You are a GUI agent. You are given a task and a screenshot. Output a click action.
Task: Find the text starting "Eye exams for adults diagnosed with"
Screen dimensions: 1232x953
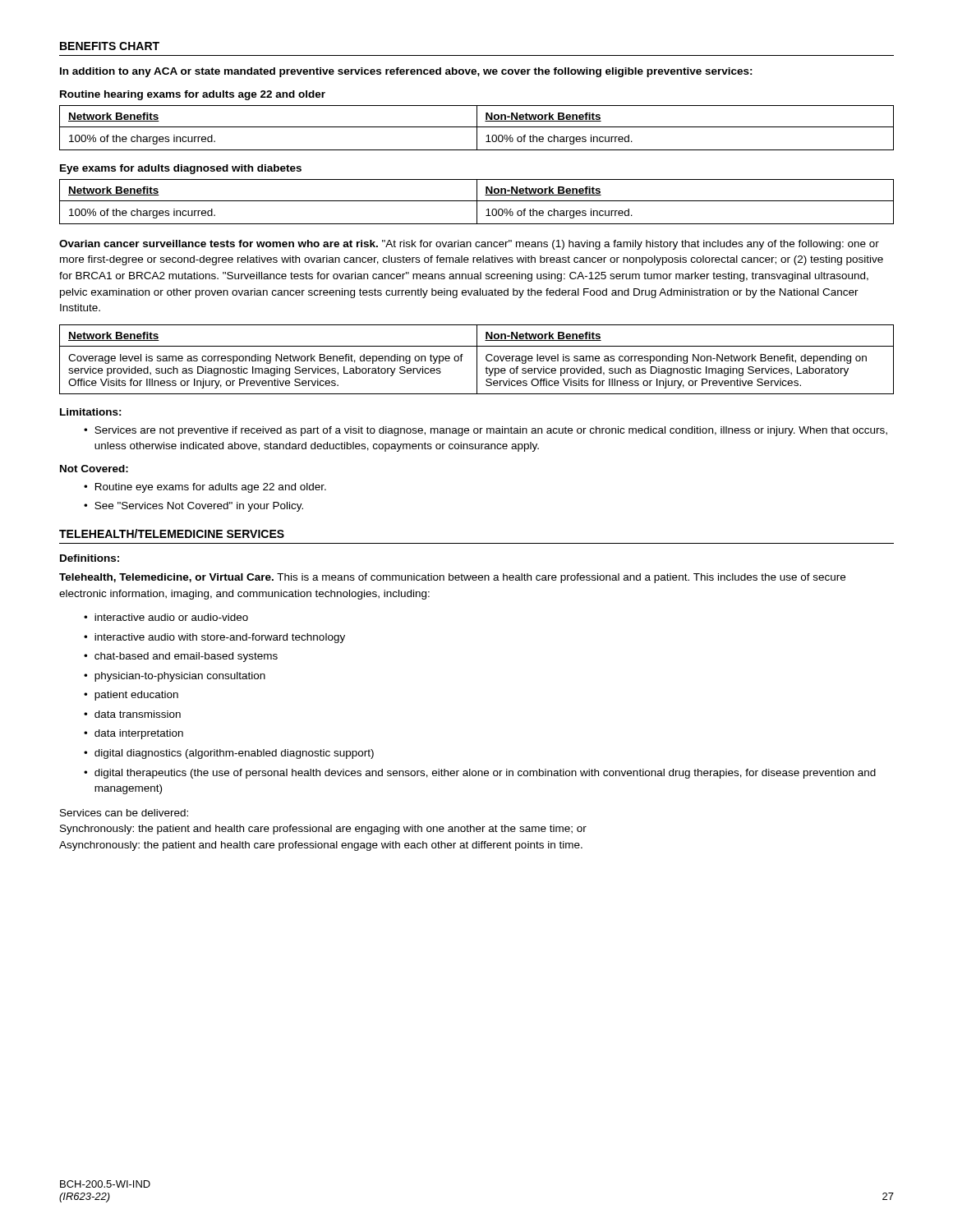click(181, 168)
